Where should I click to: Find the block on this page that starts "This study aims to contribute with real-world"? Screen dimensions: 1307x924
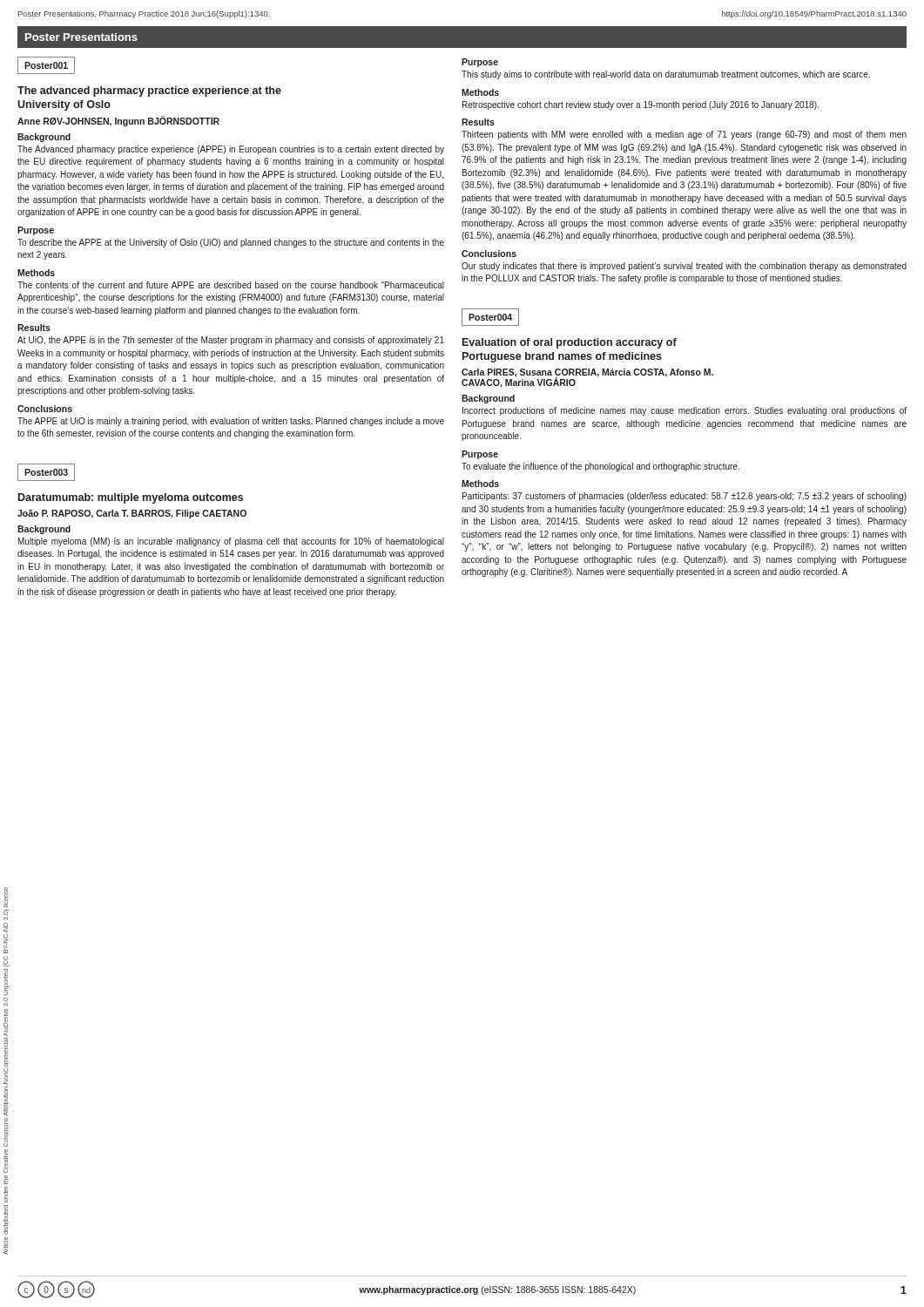666,74
